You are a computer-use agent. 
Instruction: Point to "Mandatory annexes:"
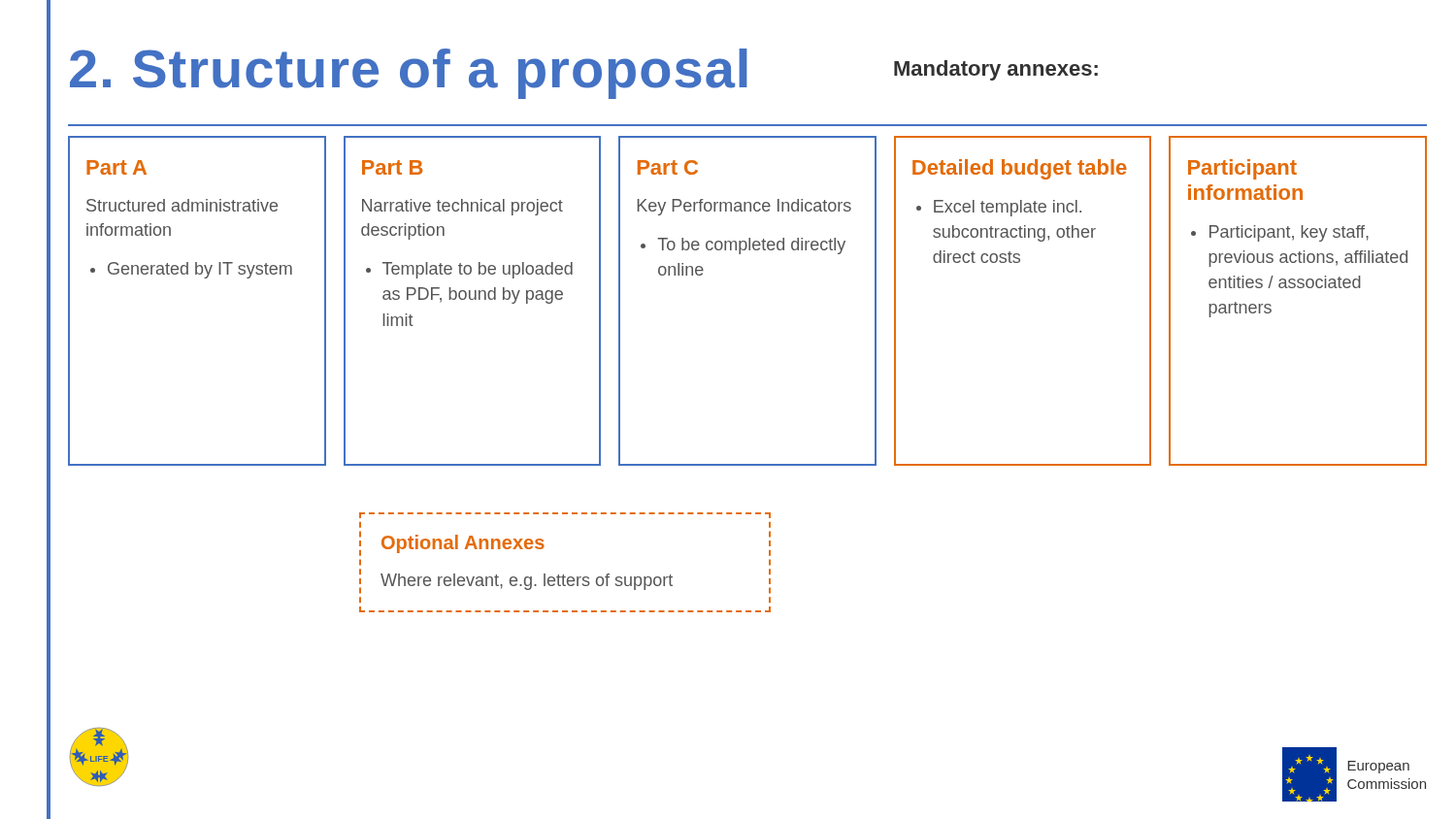click(996, 68)
